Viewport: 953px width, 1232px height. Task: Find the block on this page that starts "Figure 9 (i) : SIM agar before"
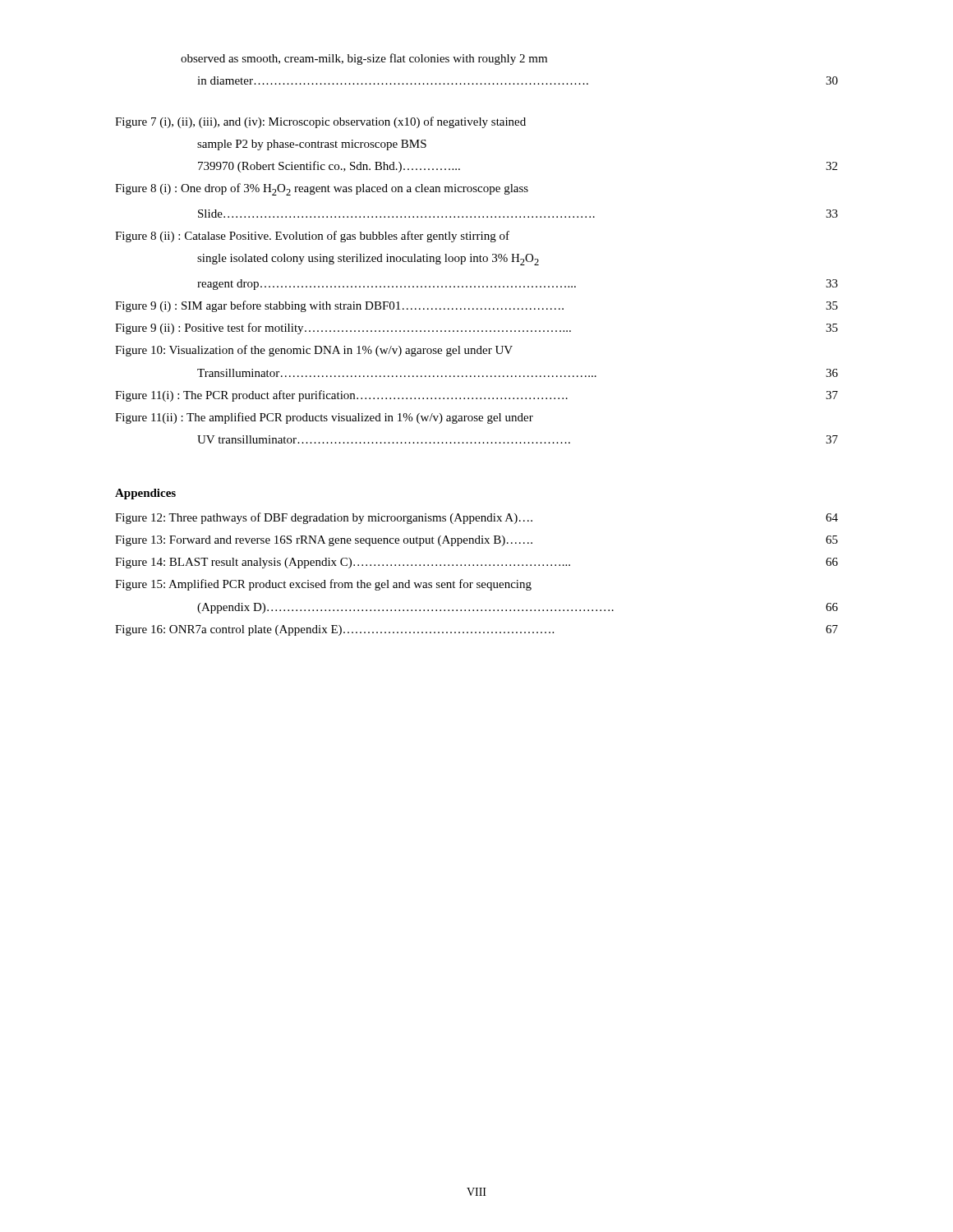(x=476, y=306)
